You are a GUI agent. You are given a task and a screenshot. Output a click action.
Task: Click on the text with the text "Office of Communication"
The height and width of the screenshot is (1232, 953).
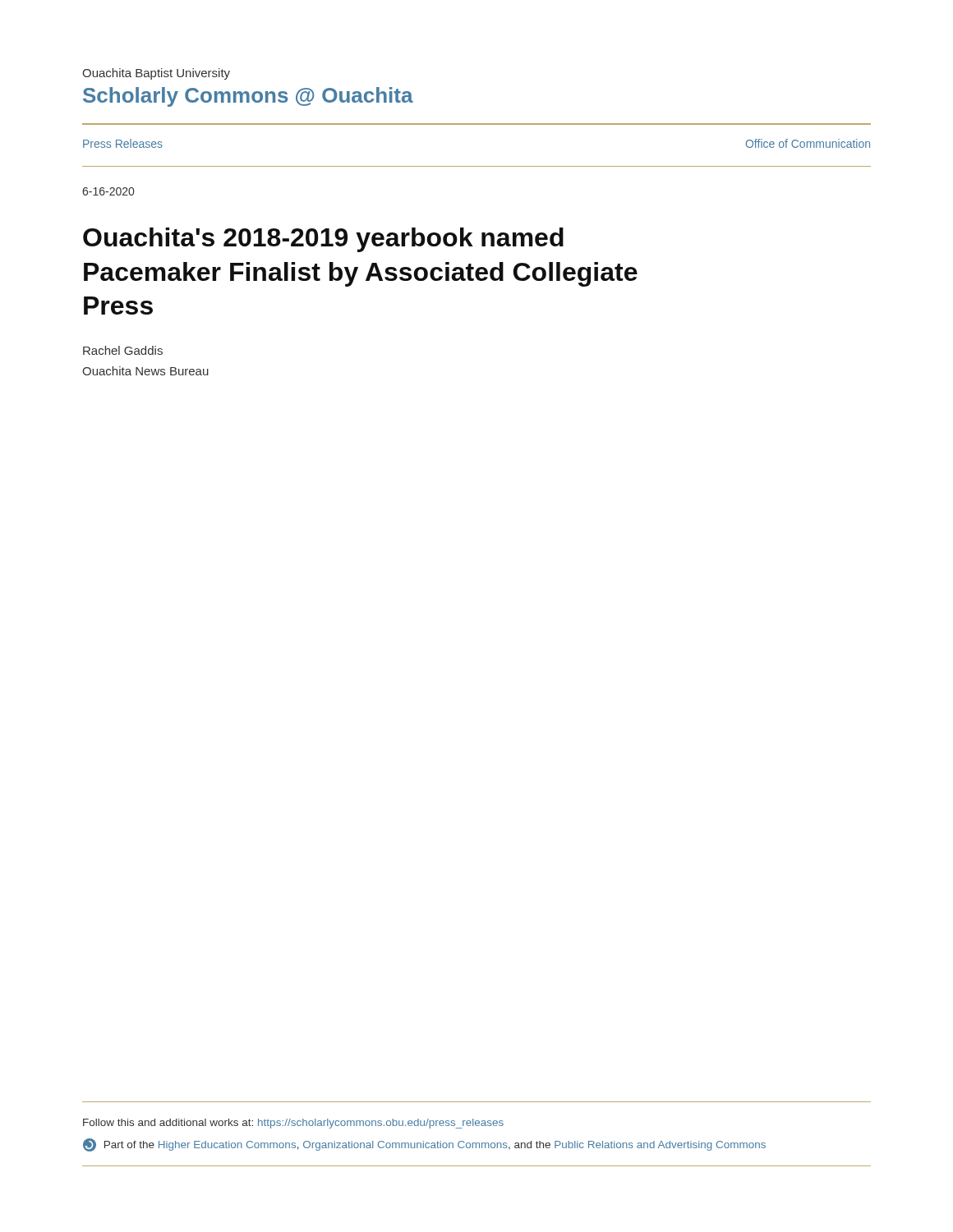pos(808,144)
